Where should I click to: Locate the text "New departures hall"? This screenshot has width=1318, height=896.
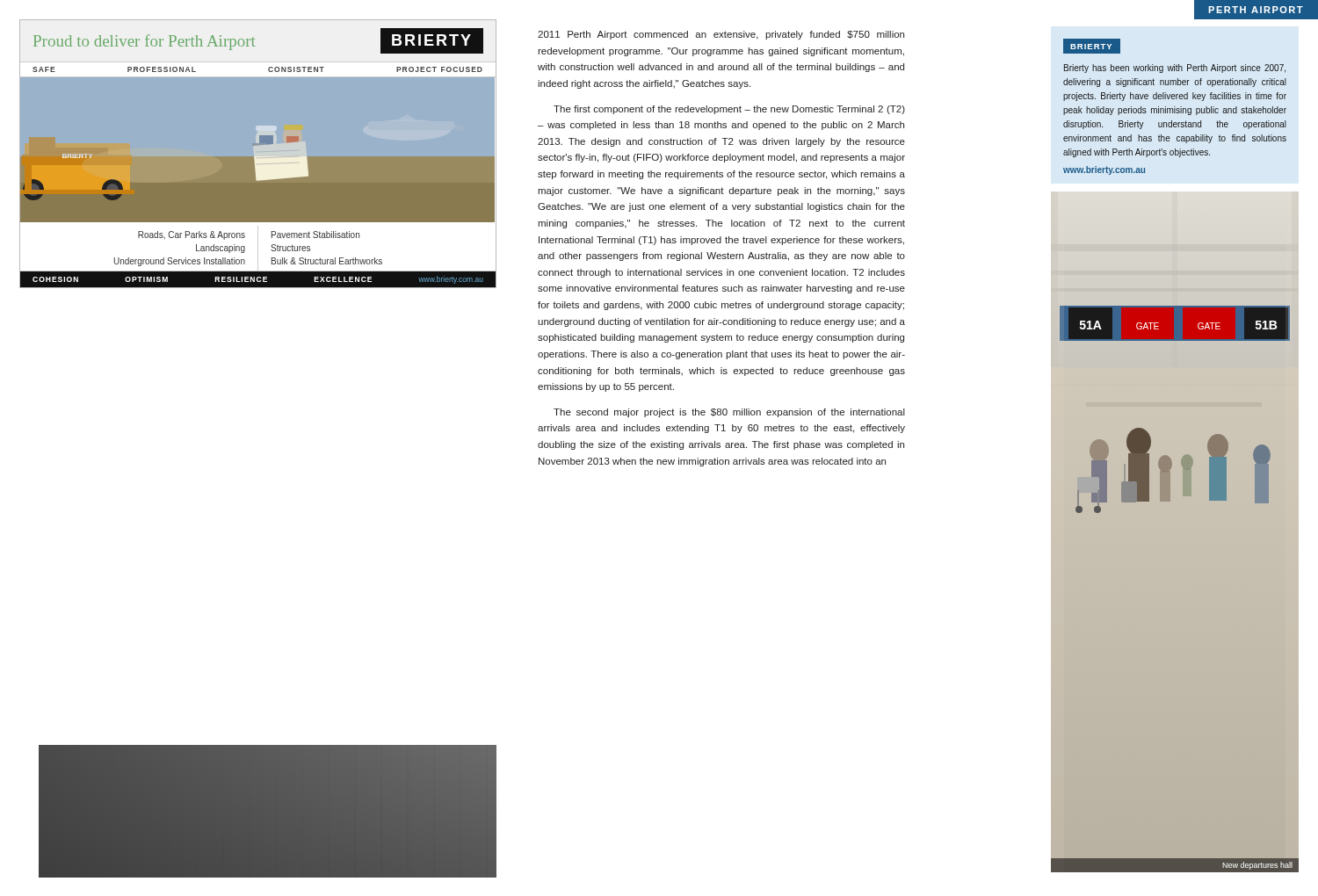1257,865
